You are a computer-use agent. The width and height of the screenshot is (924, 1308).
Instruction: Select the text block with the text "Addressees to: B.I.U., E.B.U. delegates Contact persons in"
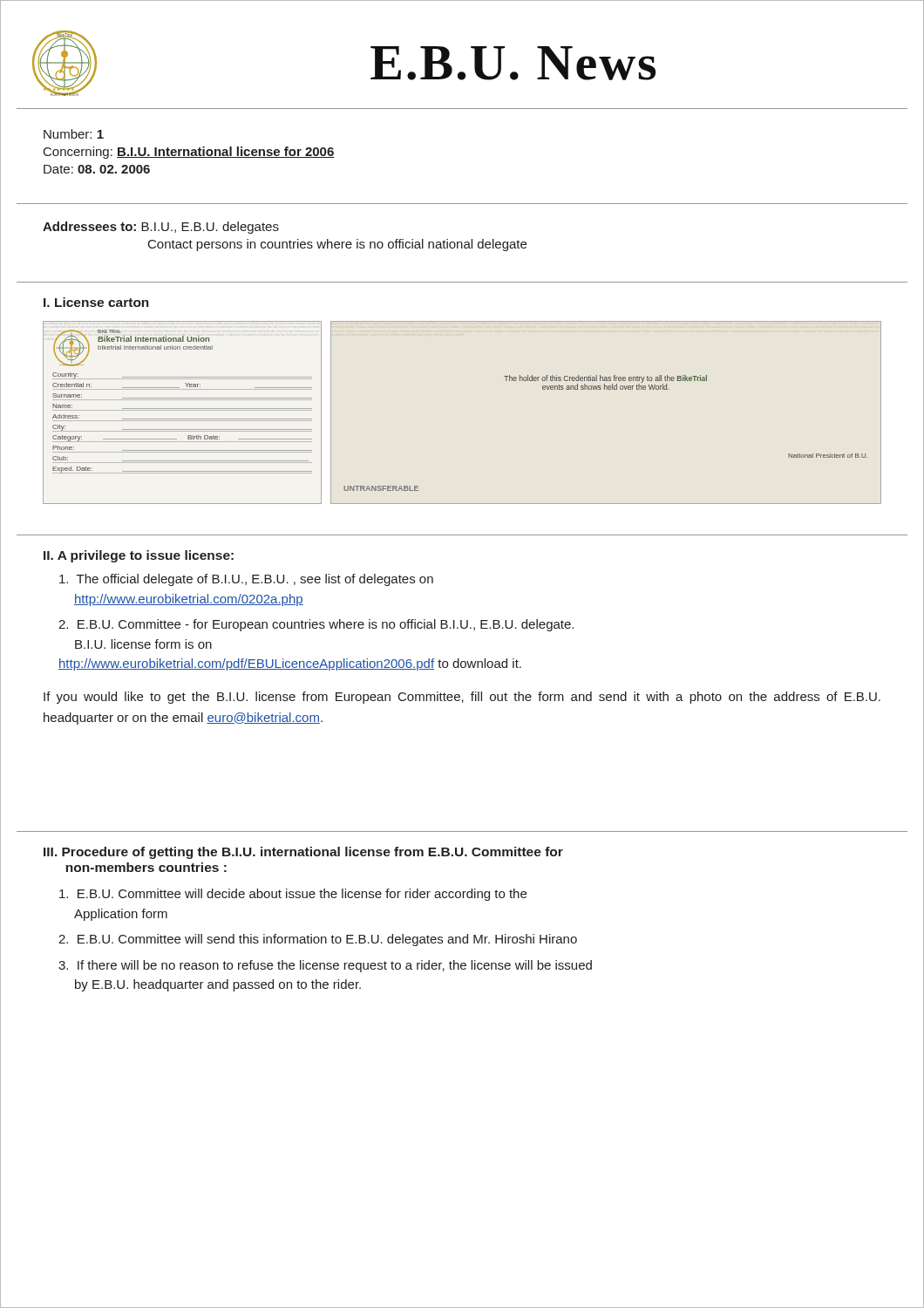coord(462,235)
